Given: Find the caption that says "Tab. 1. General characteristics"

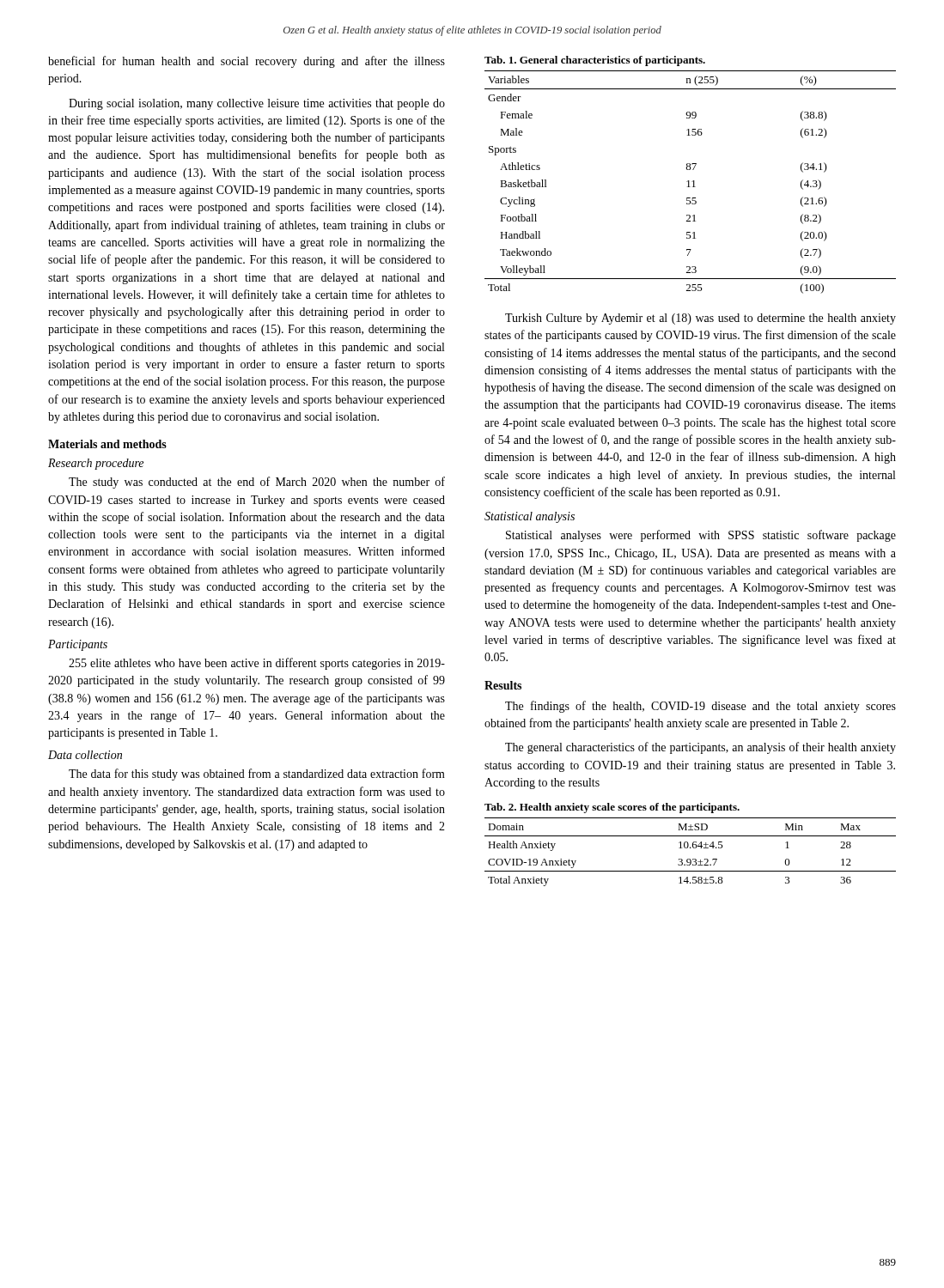Looking at the screenshot, I should click(595, 60).
